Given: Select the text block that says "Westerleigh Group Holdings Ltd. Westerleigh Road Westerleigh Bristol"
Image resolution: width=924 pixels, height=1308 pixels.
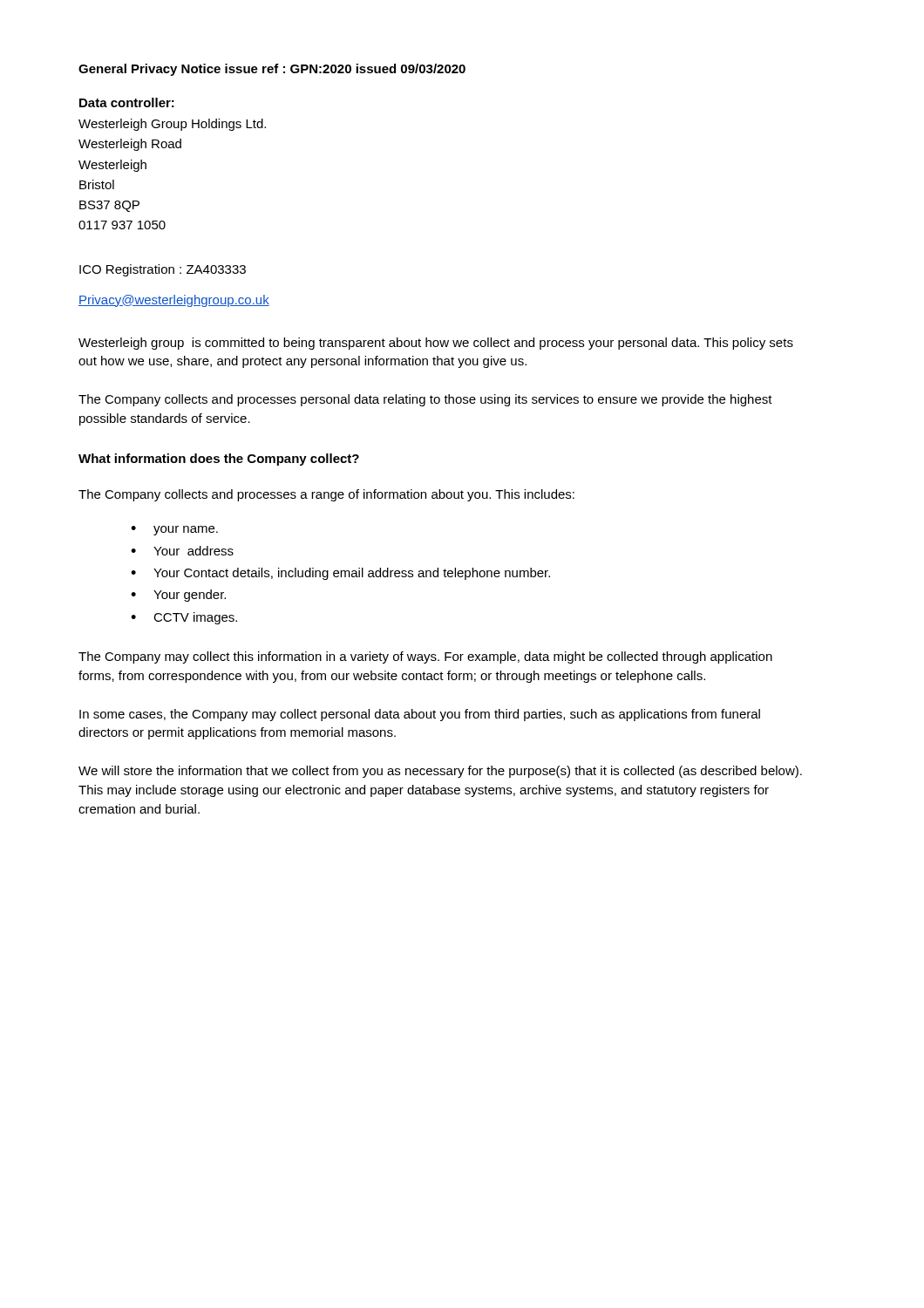Looking at the screenshot, I should [x=172, y=125].
